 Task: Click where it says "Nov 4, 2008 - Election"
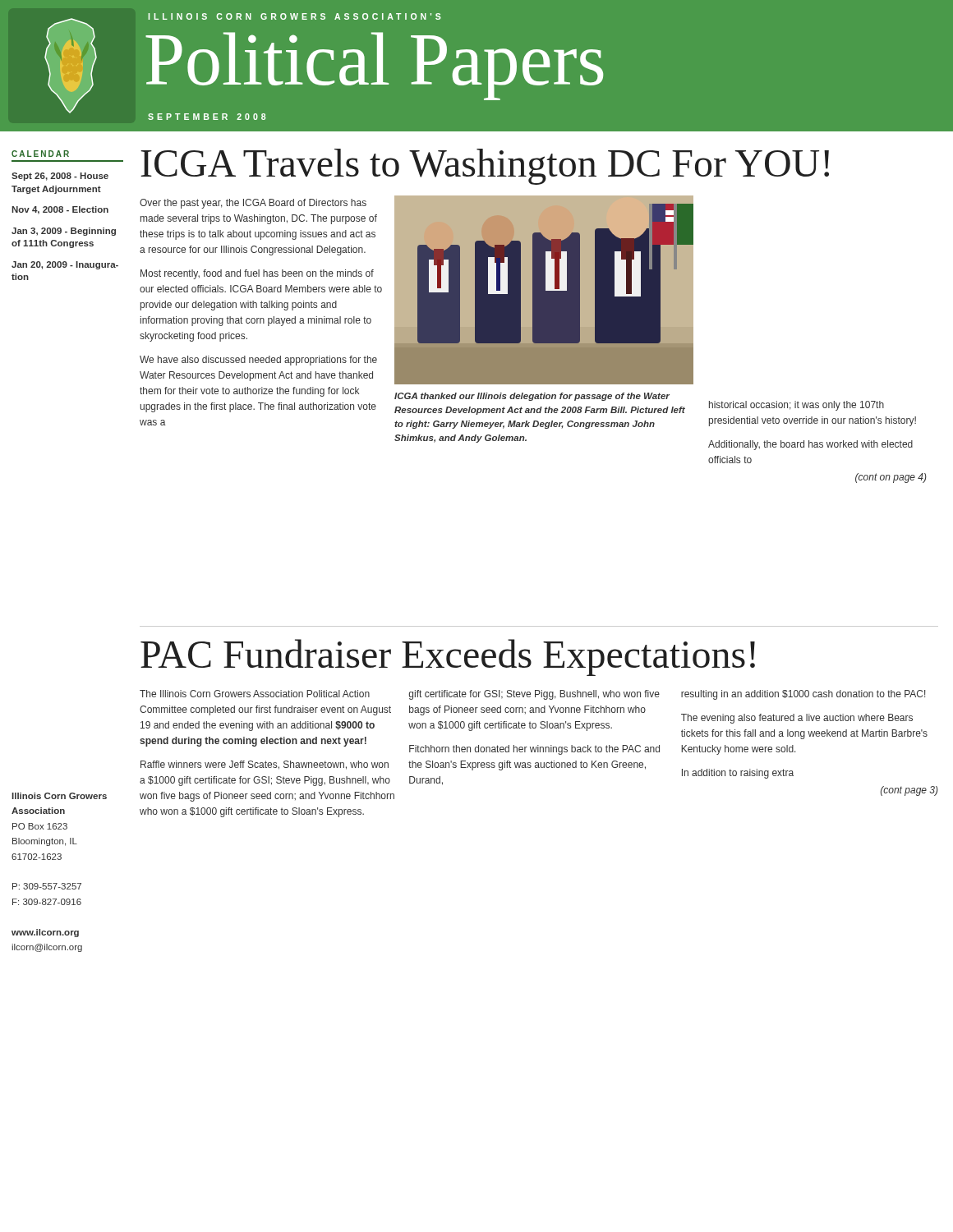pos(60,209)
